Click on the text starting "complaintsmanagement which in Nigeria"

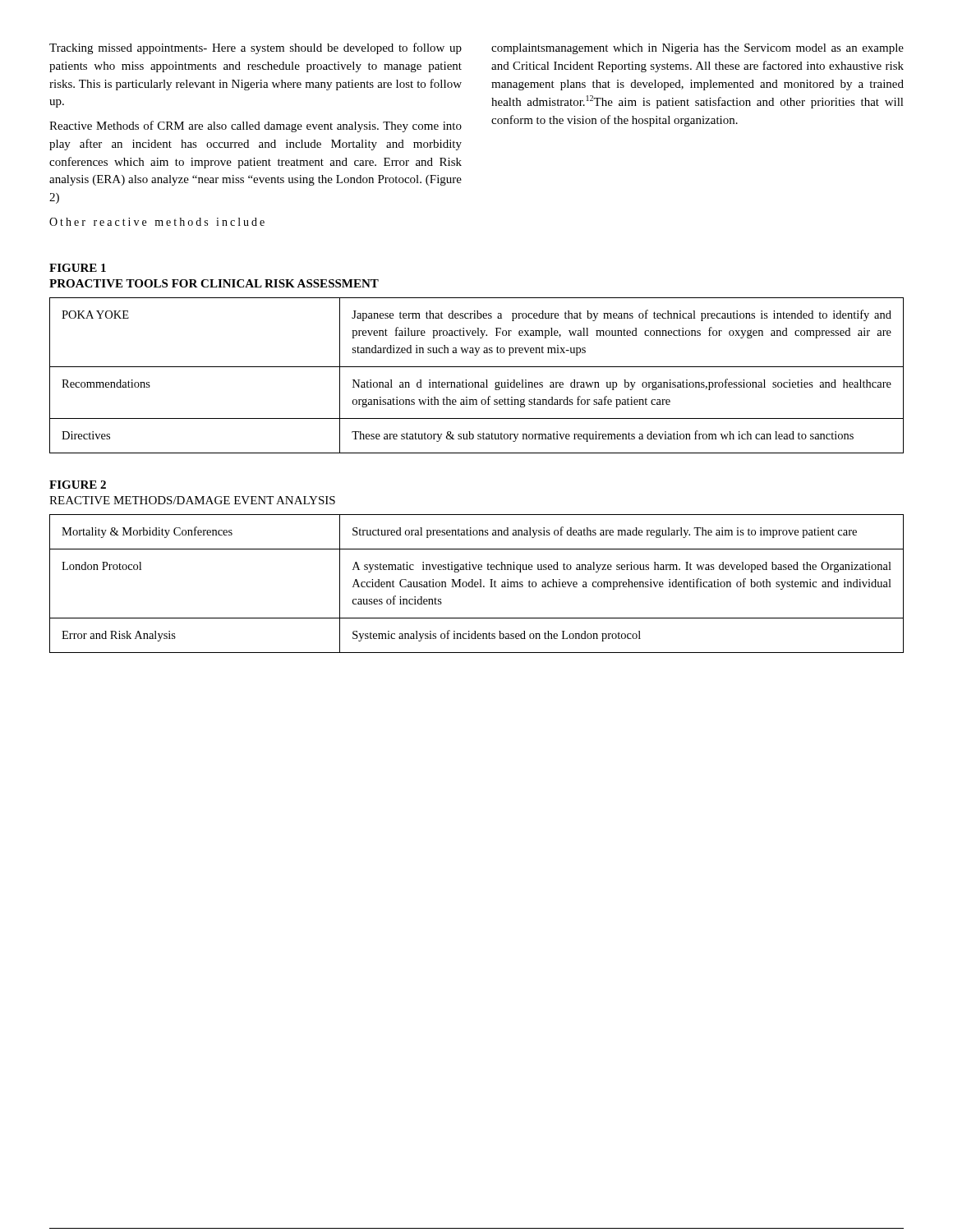[698, 85]
